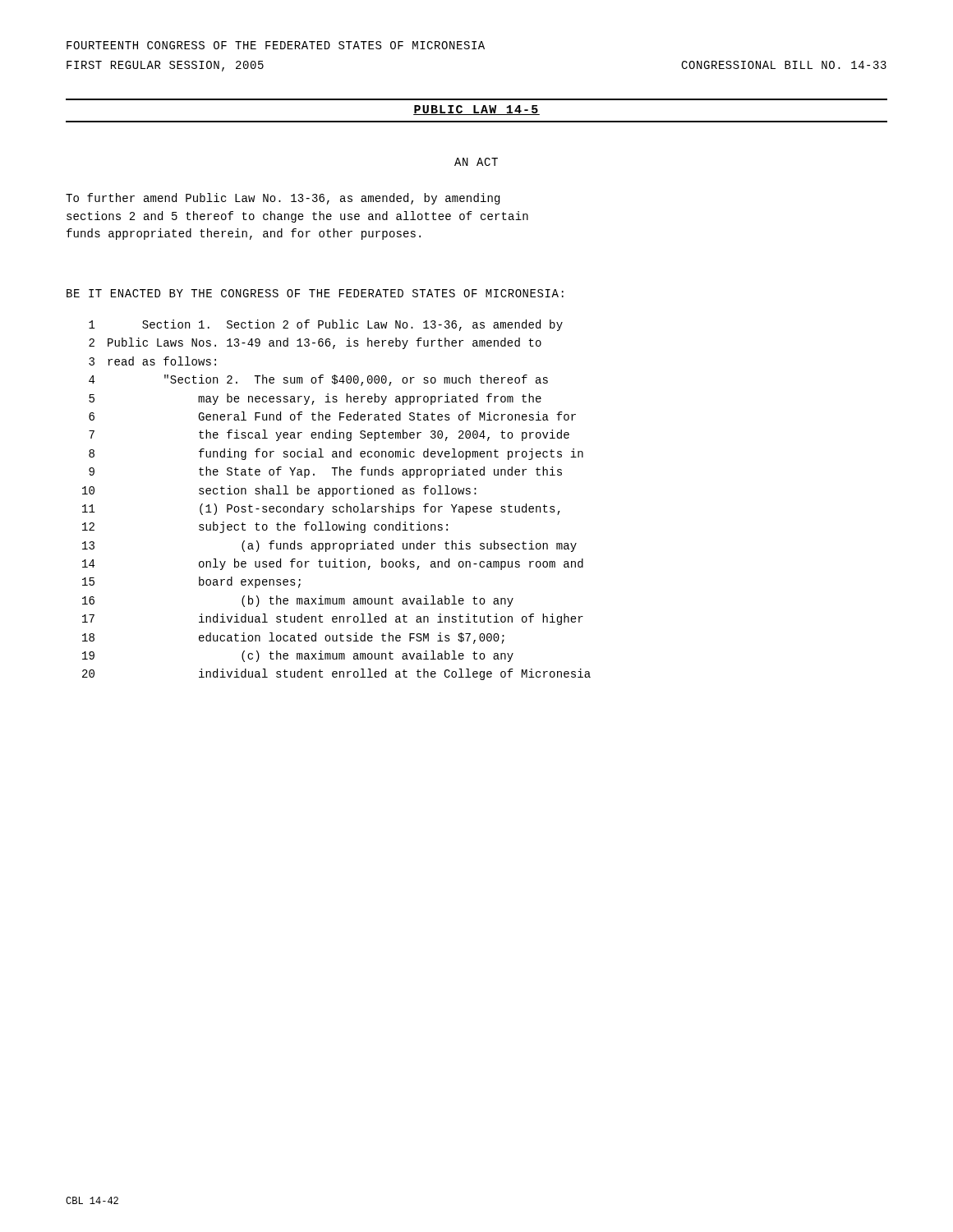This screenshot has height=1232, width=953.
Task: Click on the block starting "9 the State of Yap. The funds appropriated"
Action: click(x=476, y=473)
